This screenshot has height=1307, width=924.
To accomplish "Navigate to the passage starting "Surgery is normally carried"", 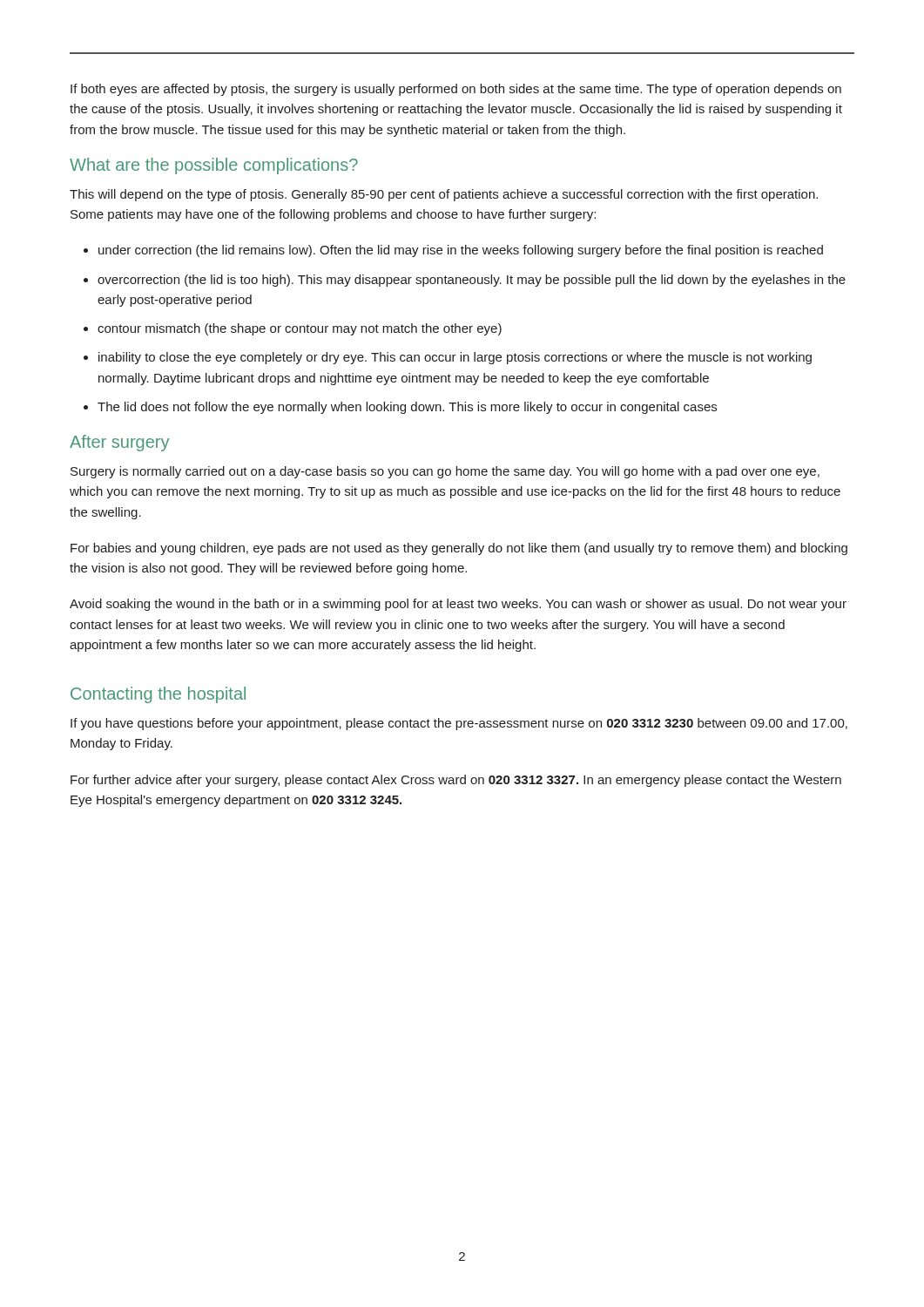I will pyautogui.click(x=462, y=491).
